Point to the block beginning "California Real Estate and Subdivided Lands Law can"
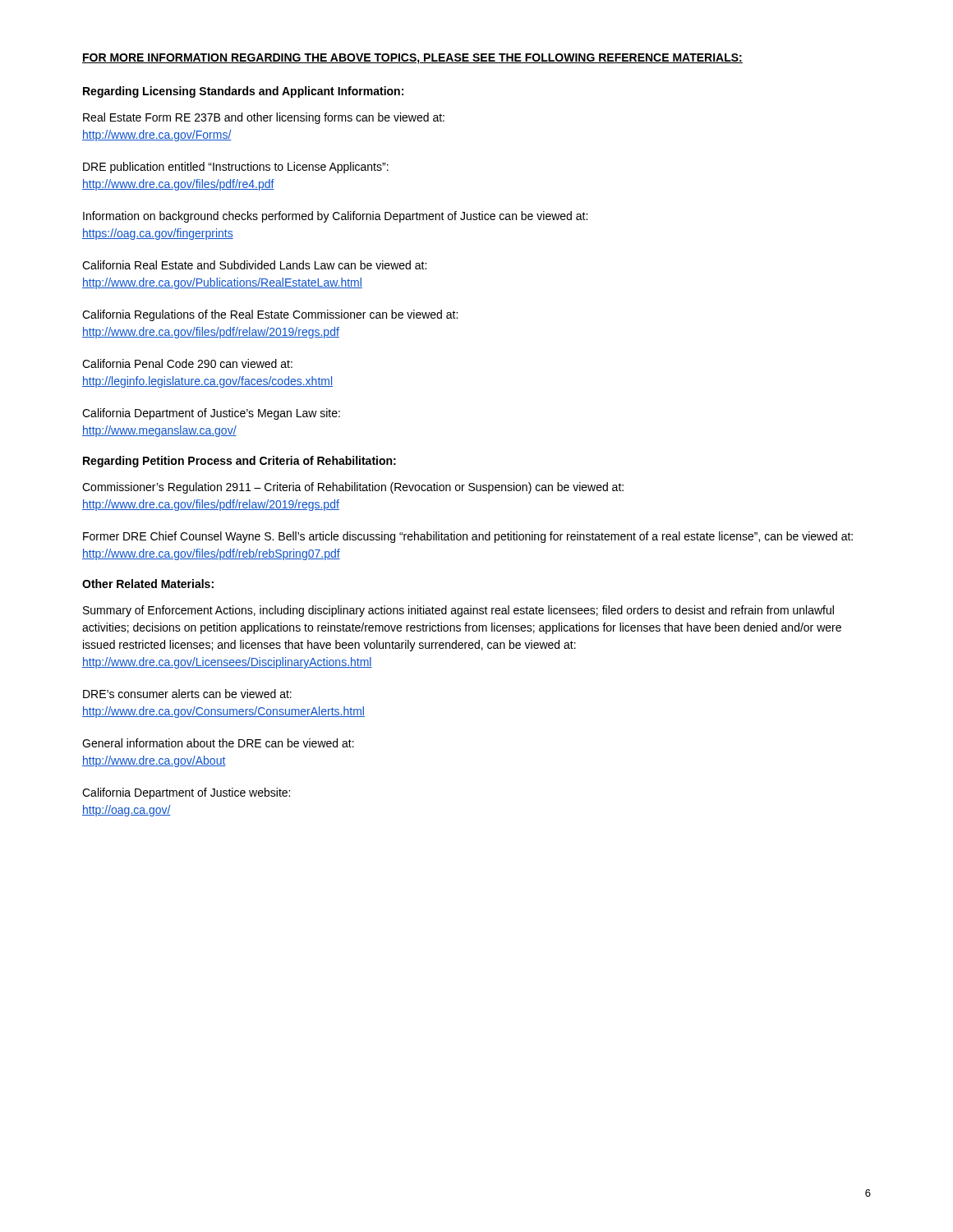This screenshot has width=953, height=1232. point(255,274)
